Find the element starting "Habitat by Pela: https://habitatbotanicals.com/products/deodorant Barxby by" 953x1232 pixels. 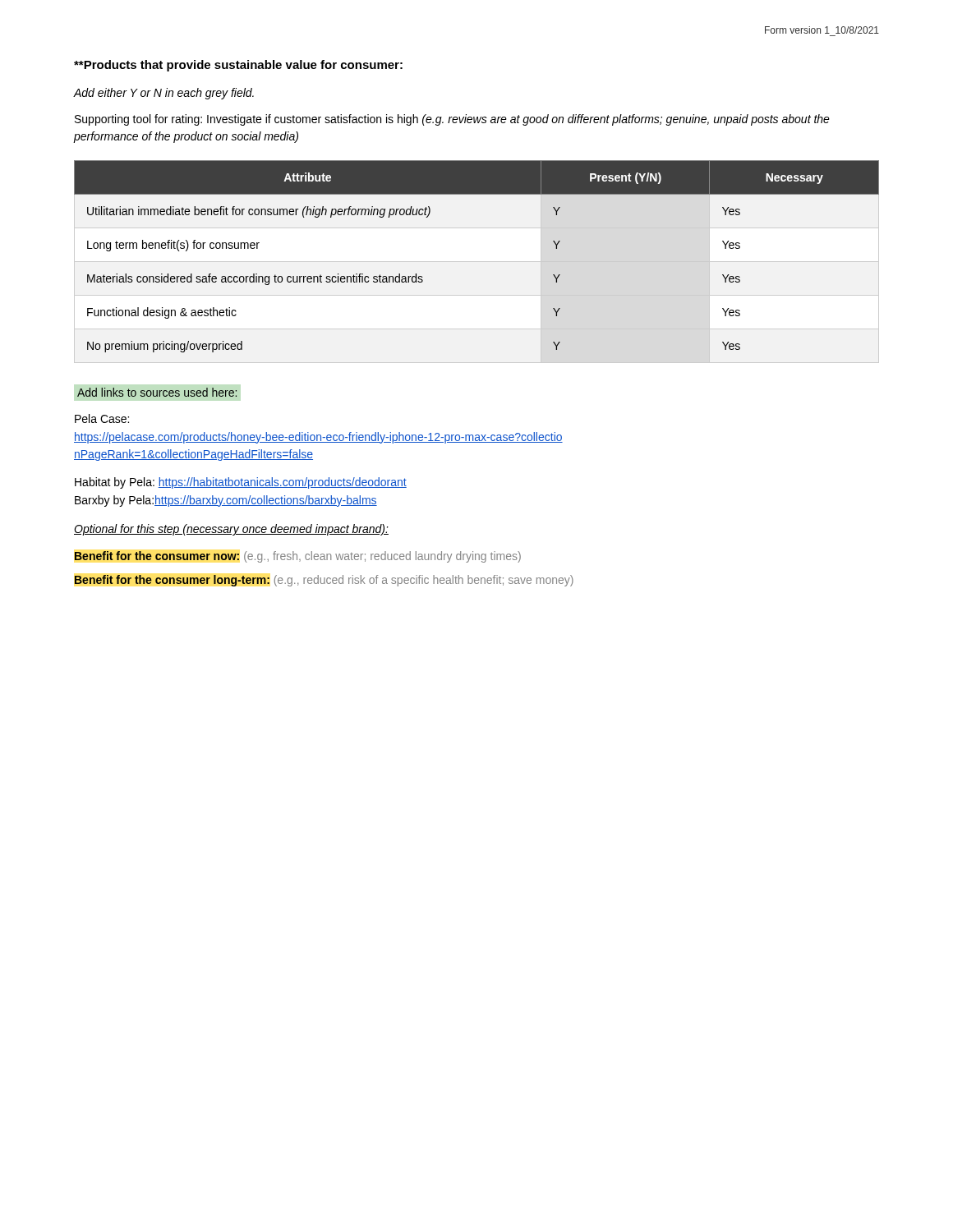(240, 491)
